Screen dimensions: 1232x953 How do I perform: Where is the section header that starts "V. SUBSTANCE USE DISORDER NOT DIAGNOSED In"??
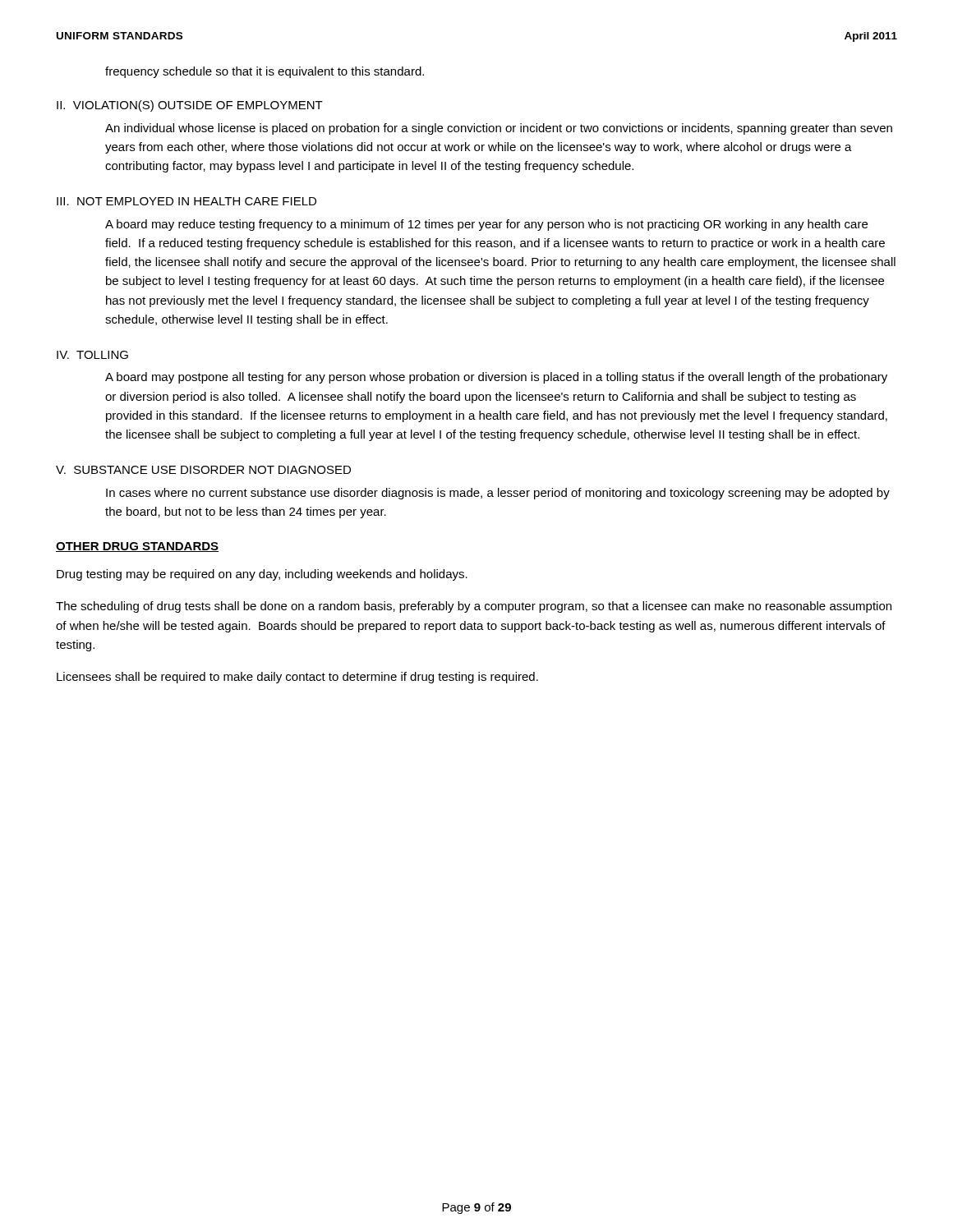[476, 490]
